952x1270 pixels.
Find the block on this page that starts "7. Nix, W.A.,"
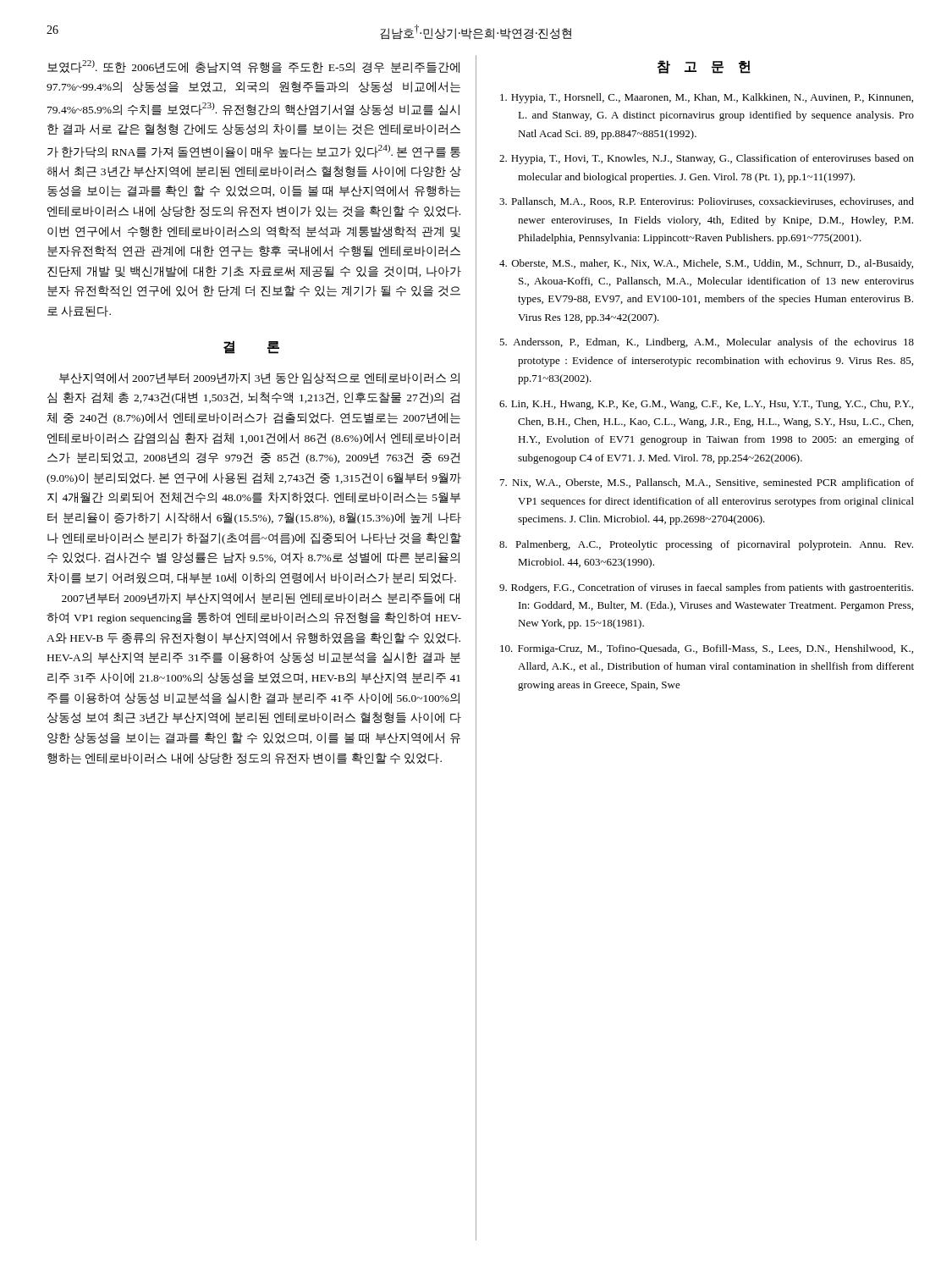[x=707, y=501]
